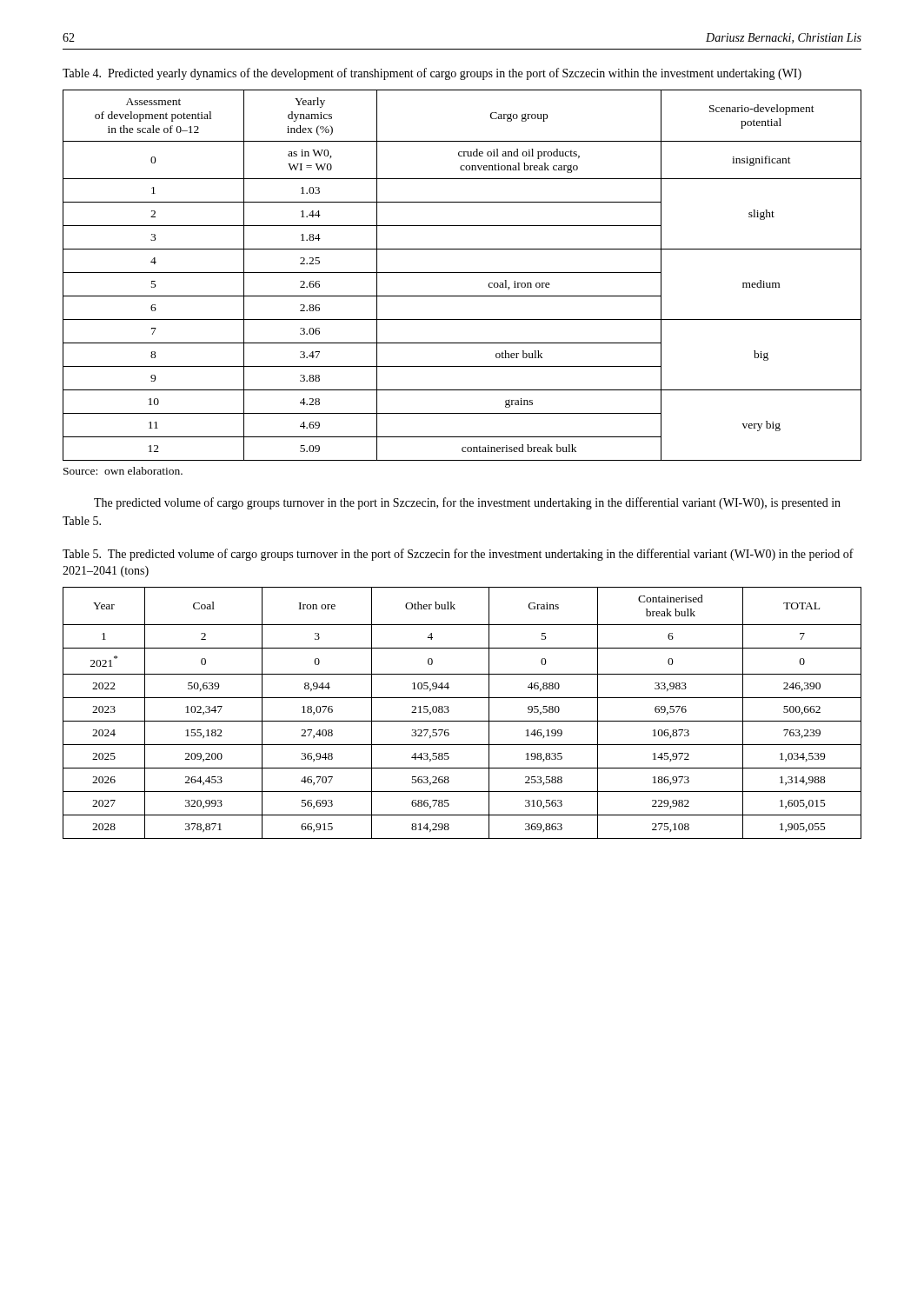Screen dimensions: 1304x924
Task: Navigate to the text starting "Table 4. Predicted yearly dynamics of the"
Action: click(x=432, y=73)
